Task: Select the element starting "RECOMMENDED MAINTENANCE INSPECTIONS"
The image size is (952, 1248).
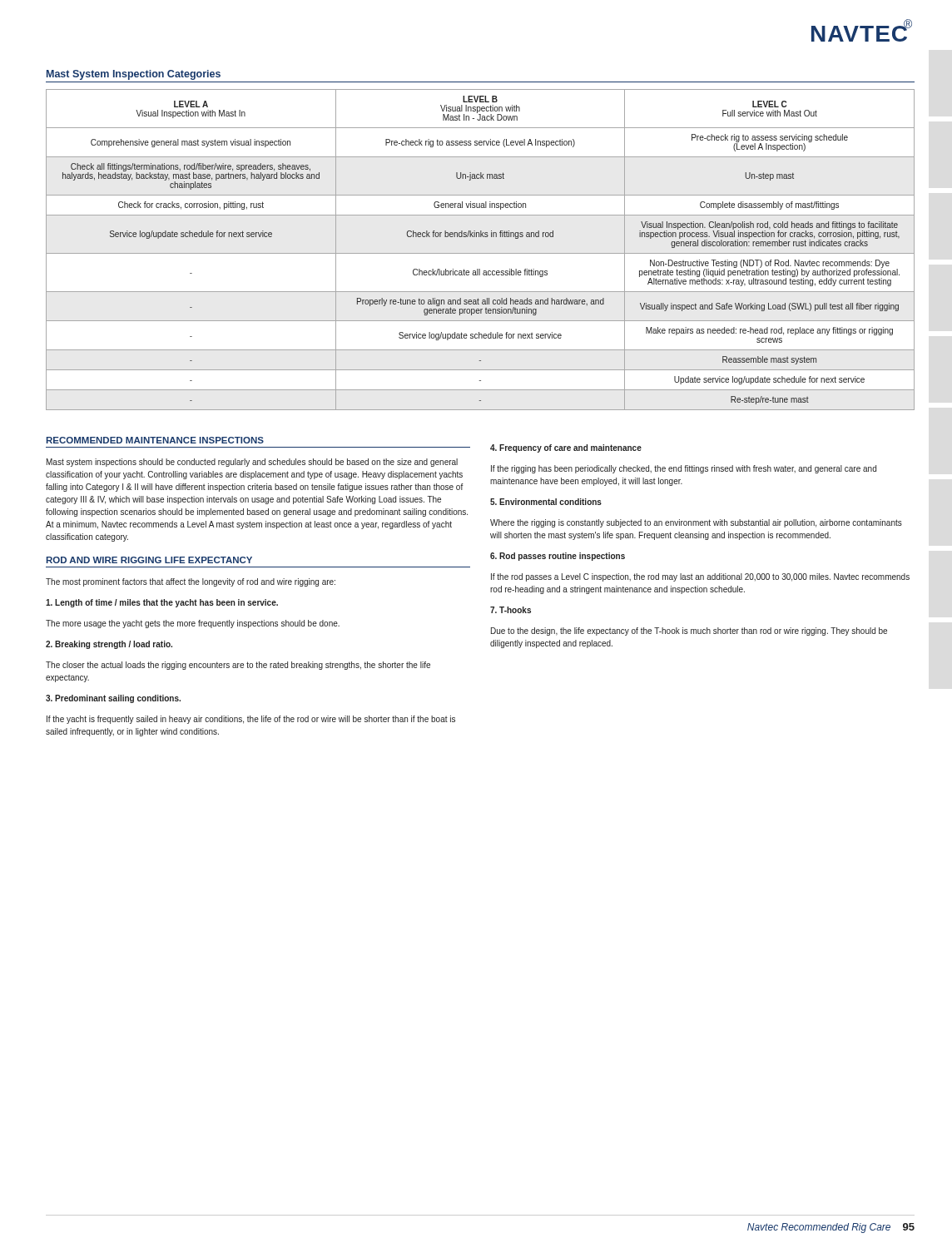Action: coord(258,441)
